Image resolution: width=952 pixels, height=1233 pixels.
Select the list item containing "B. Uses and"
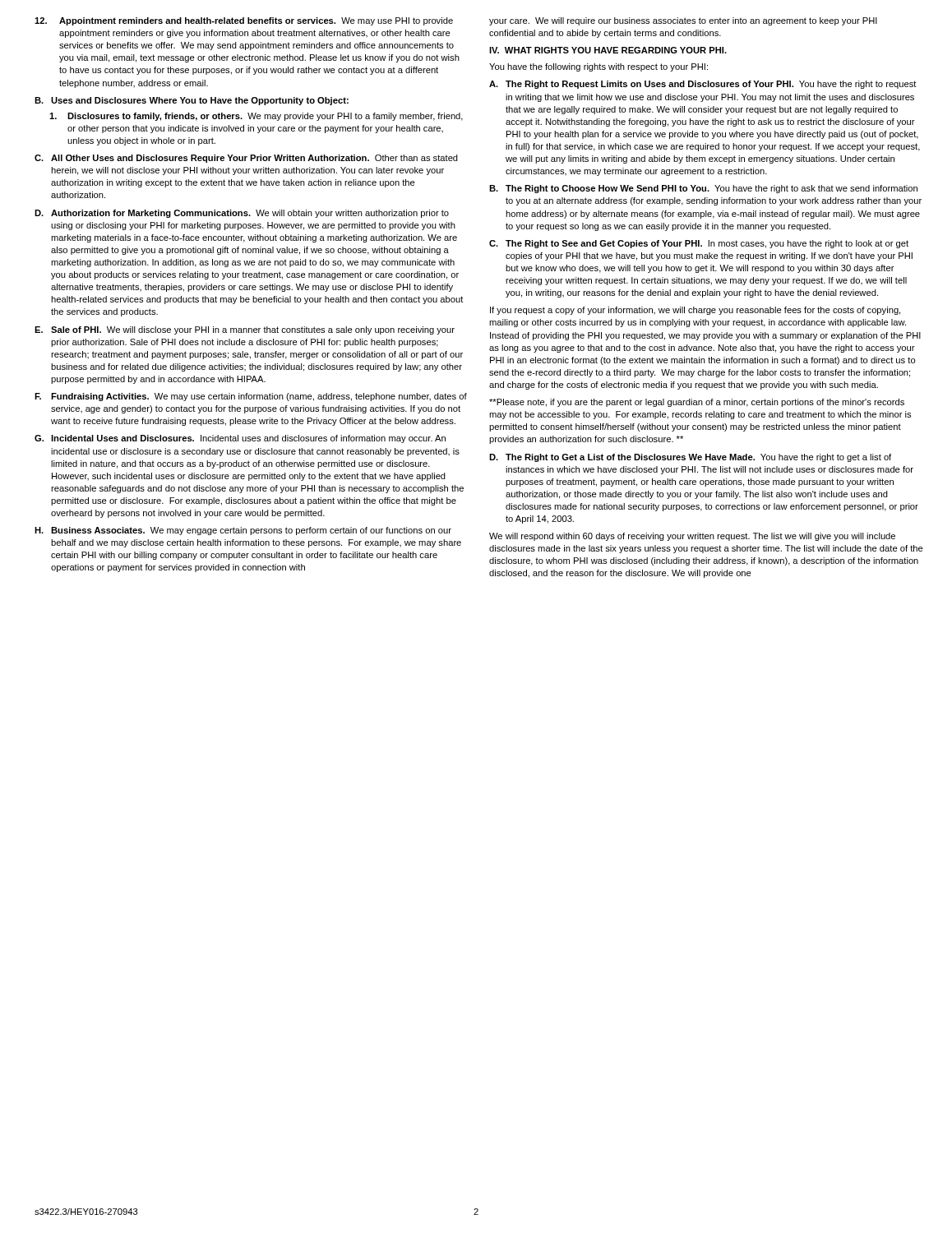point(252,100)
